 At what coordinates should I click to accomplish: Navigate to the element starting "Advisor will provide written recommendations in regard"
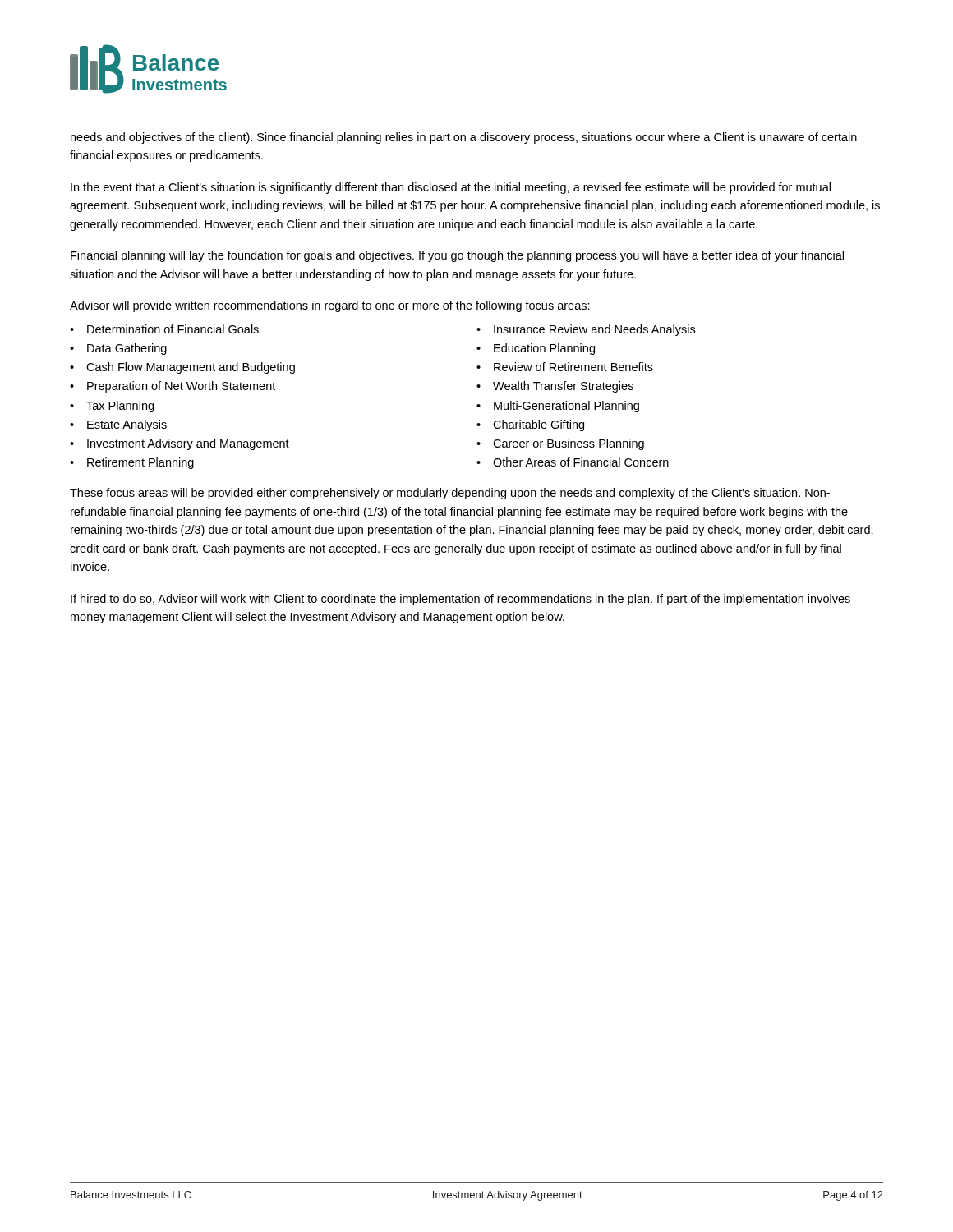point(330,306)
